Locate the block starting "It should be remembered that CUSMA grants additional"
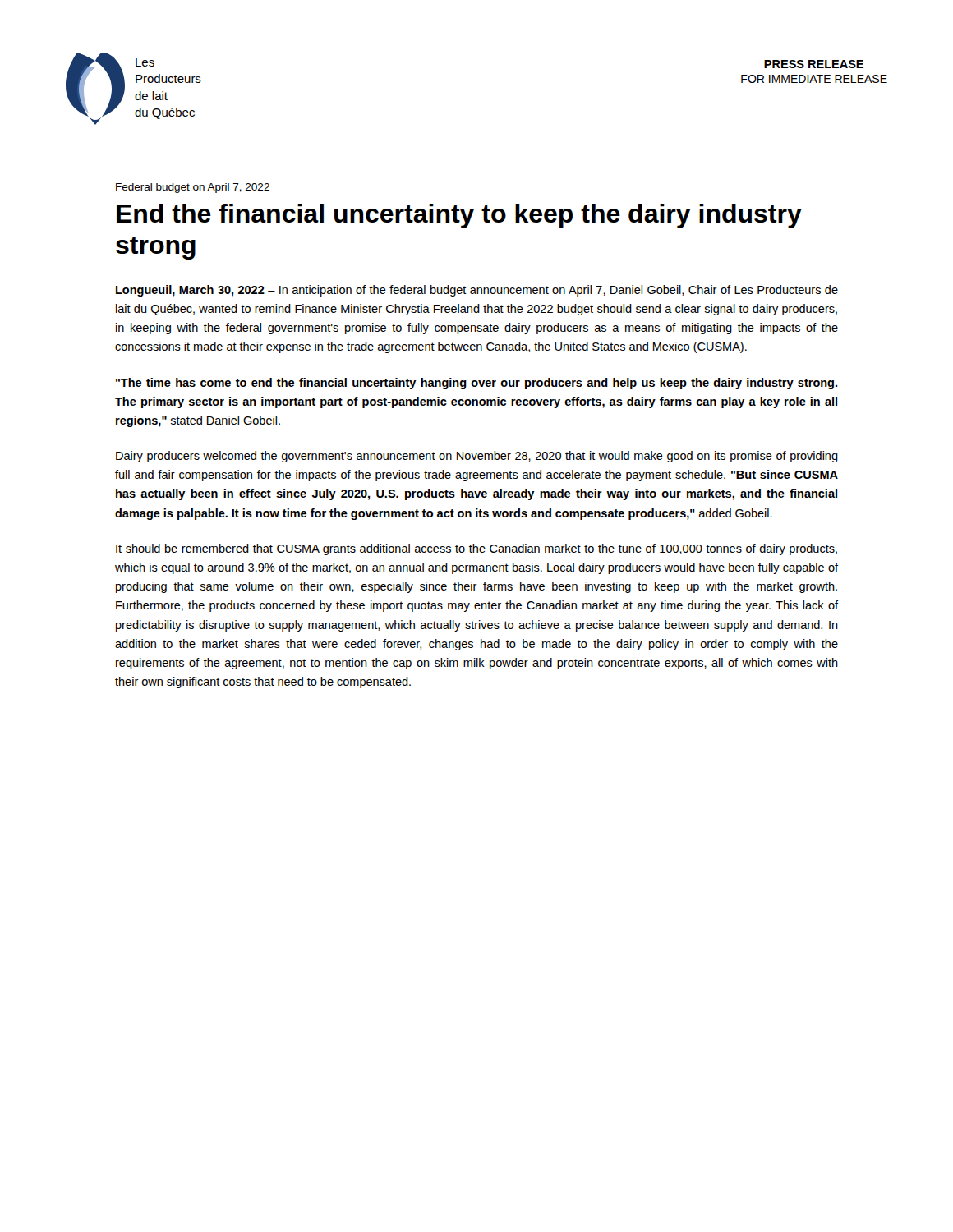The width and height of the screenshot is (953, 1232). click(x=476, y=615)
